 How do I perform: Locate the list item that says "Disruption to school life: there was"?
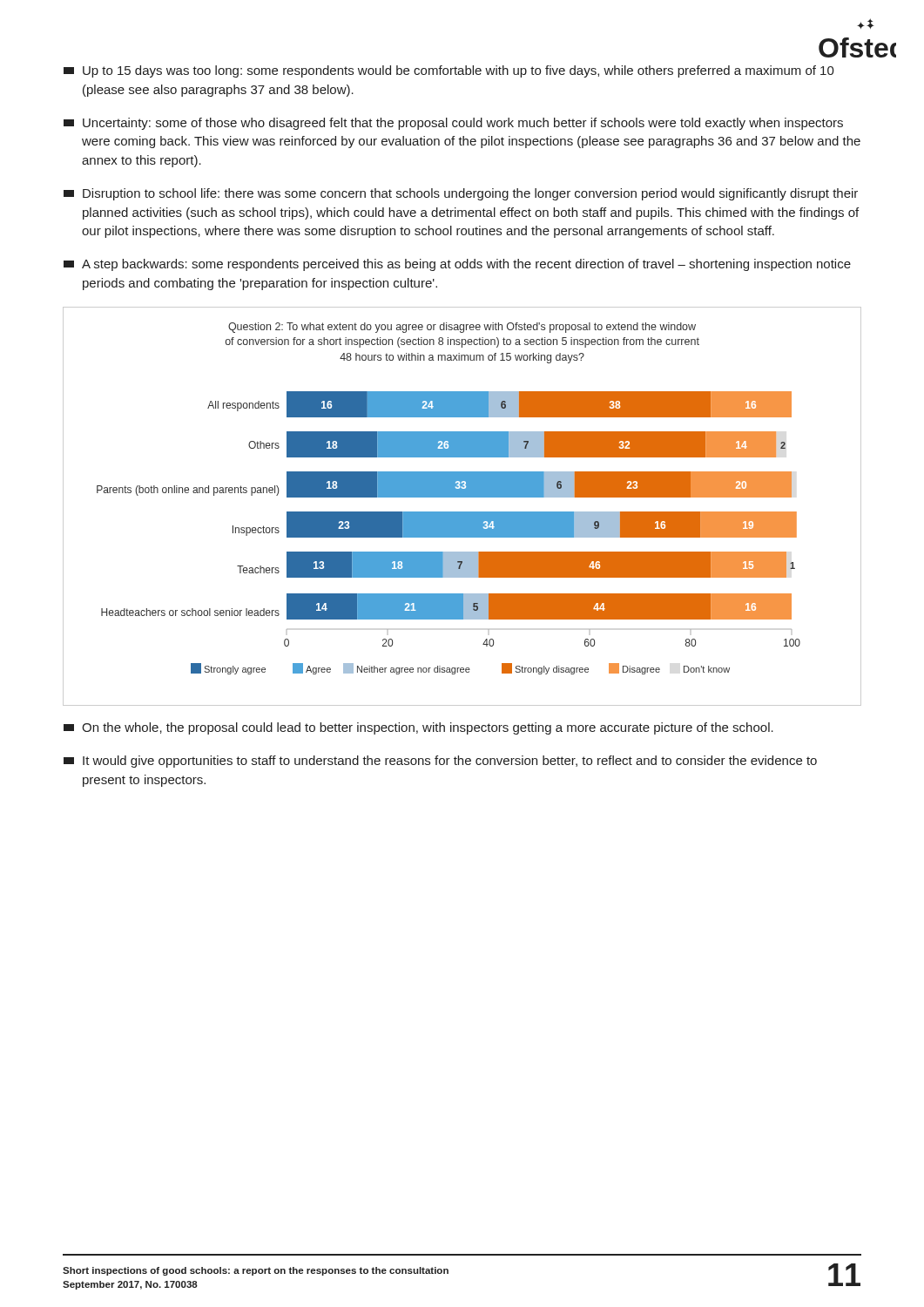click(x=462, y=212)
